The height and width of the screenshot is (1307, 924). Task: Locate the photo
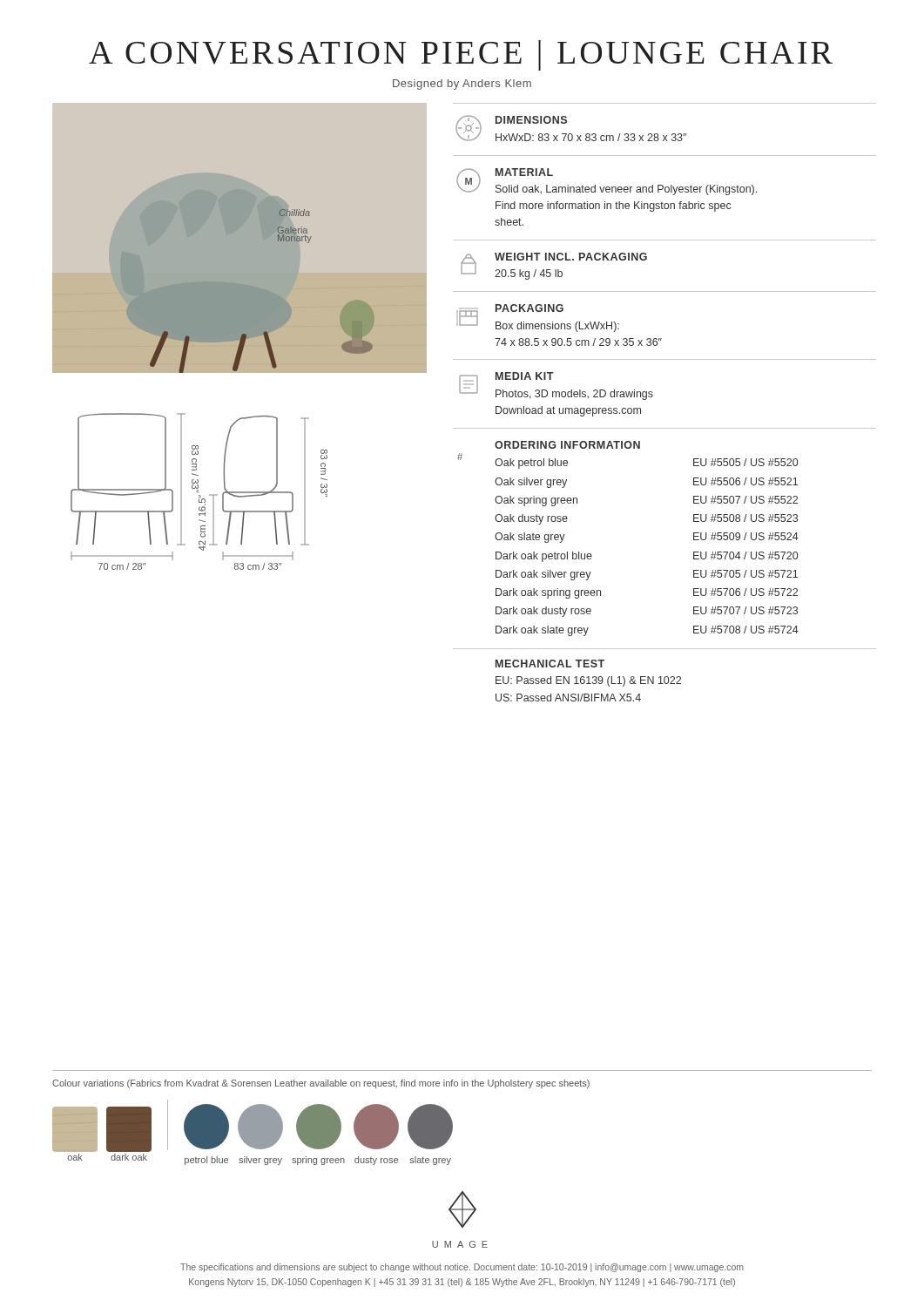point(240,238)
